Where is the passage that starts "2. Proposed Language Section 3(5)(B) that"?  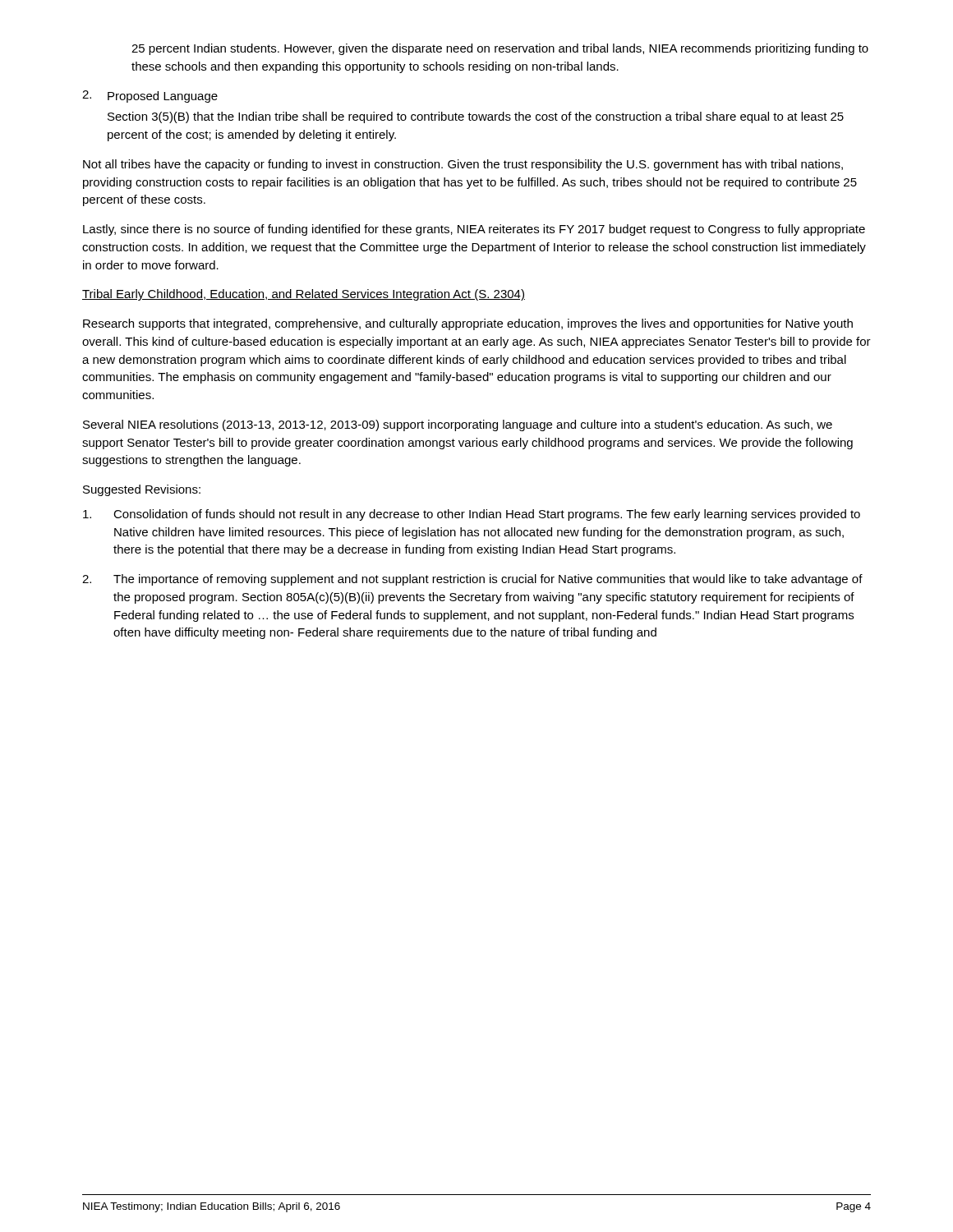476,121
